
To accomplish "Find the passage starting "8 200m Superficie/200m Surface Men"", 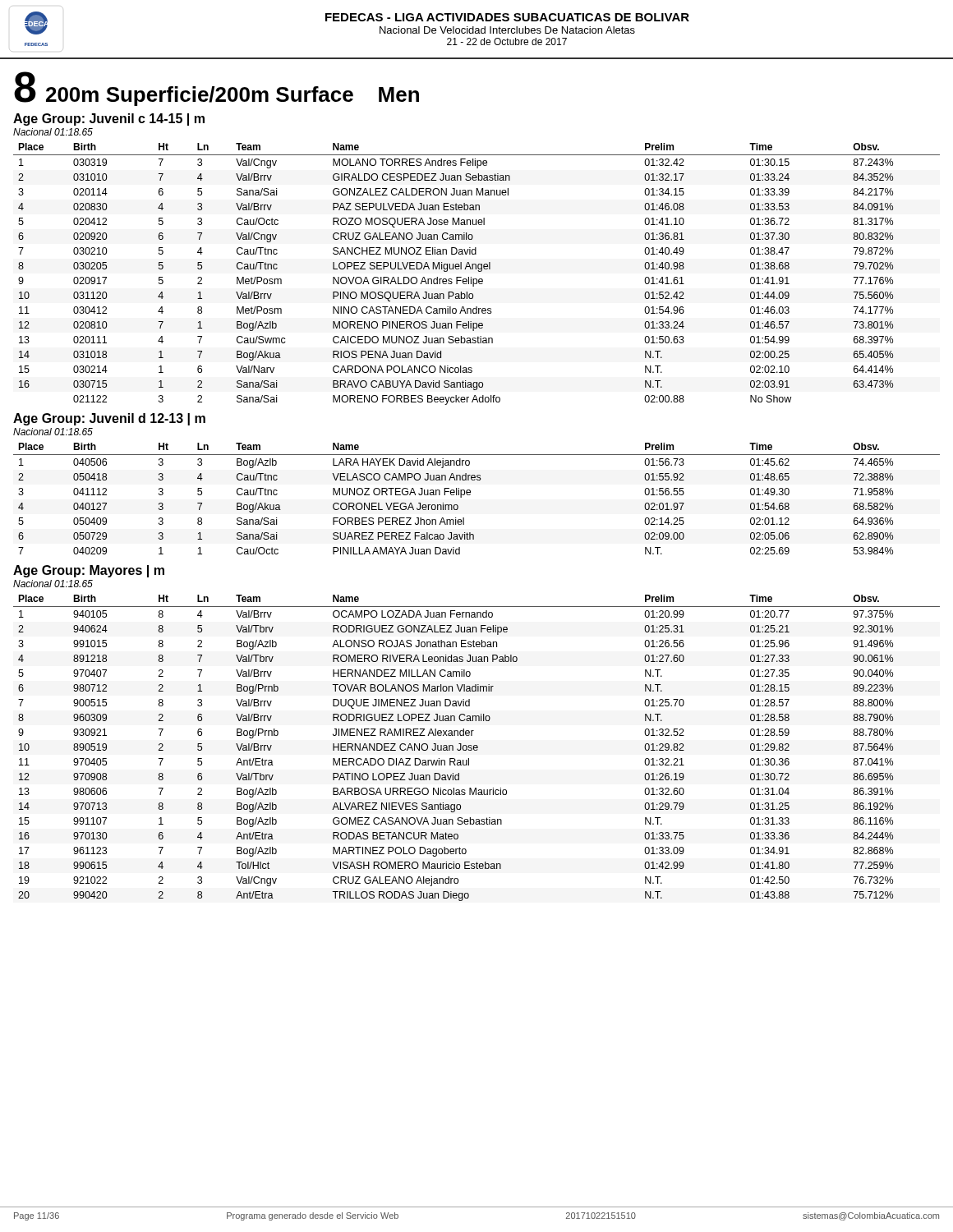I will (217, 86).
